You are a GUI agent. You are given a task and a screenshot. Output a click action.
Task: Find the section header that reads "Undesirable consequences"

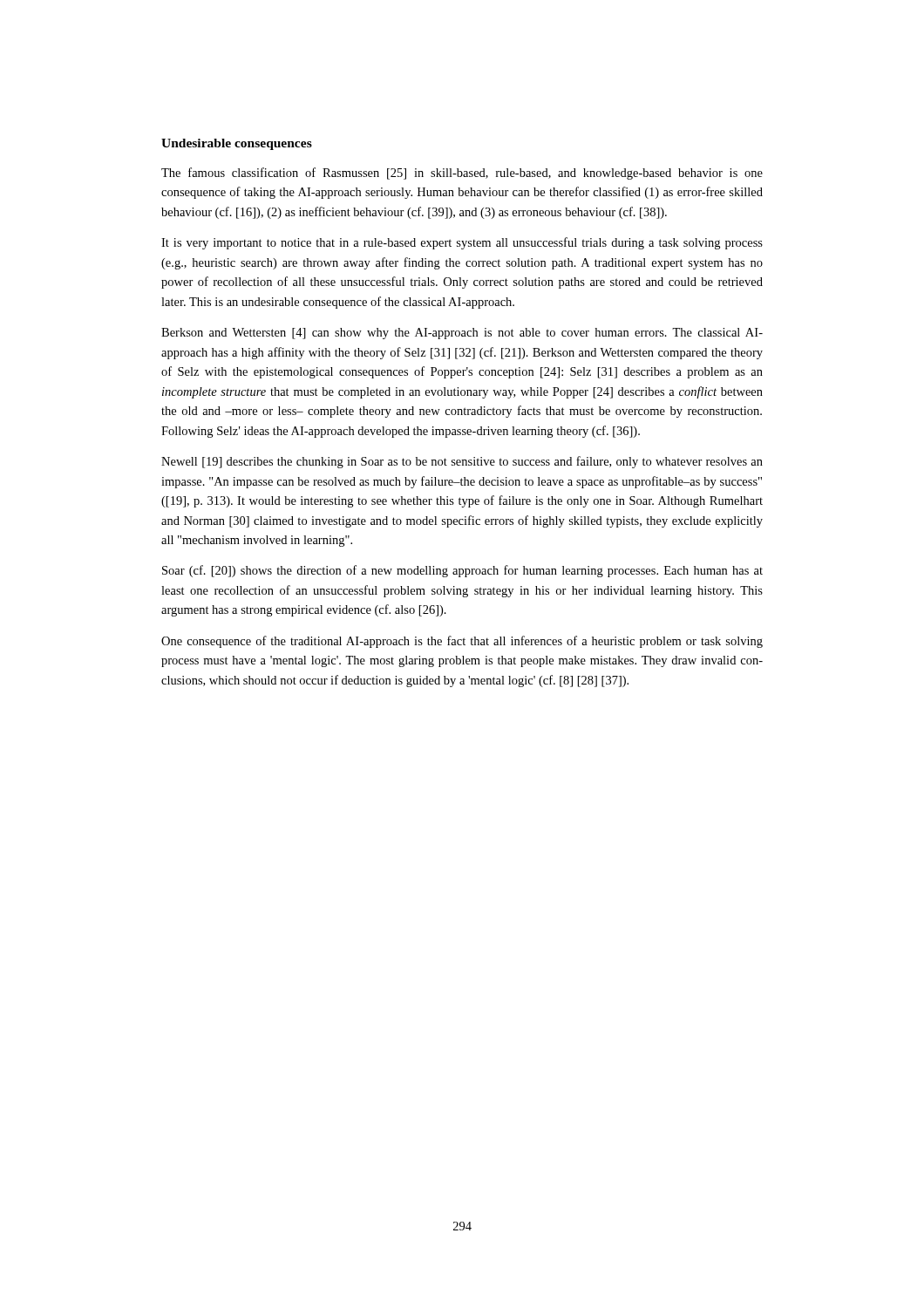click(236, 143)
